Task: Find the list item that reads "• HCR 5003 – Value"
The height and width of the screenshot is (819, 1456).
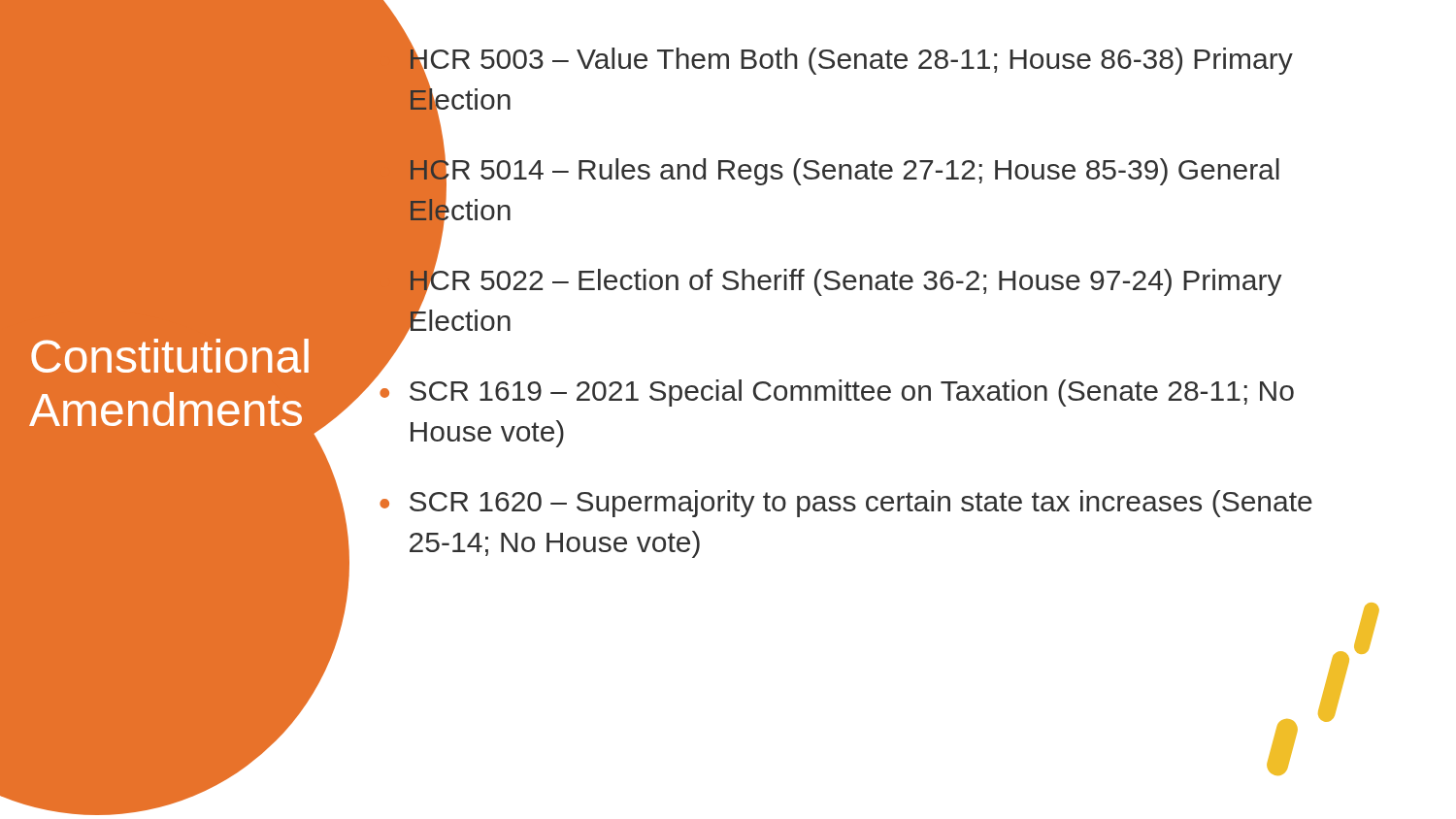Action: (x=854, y=80)
